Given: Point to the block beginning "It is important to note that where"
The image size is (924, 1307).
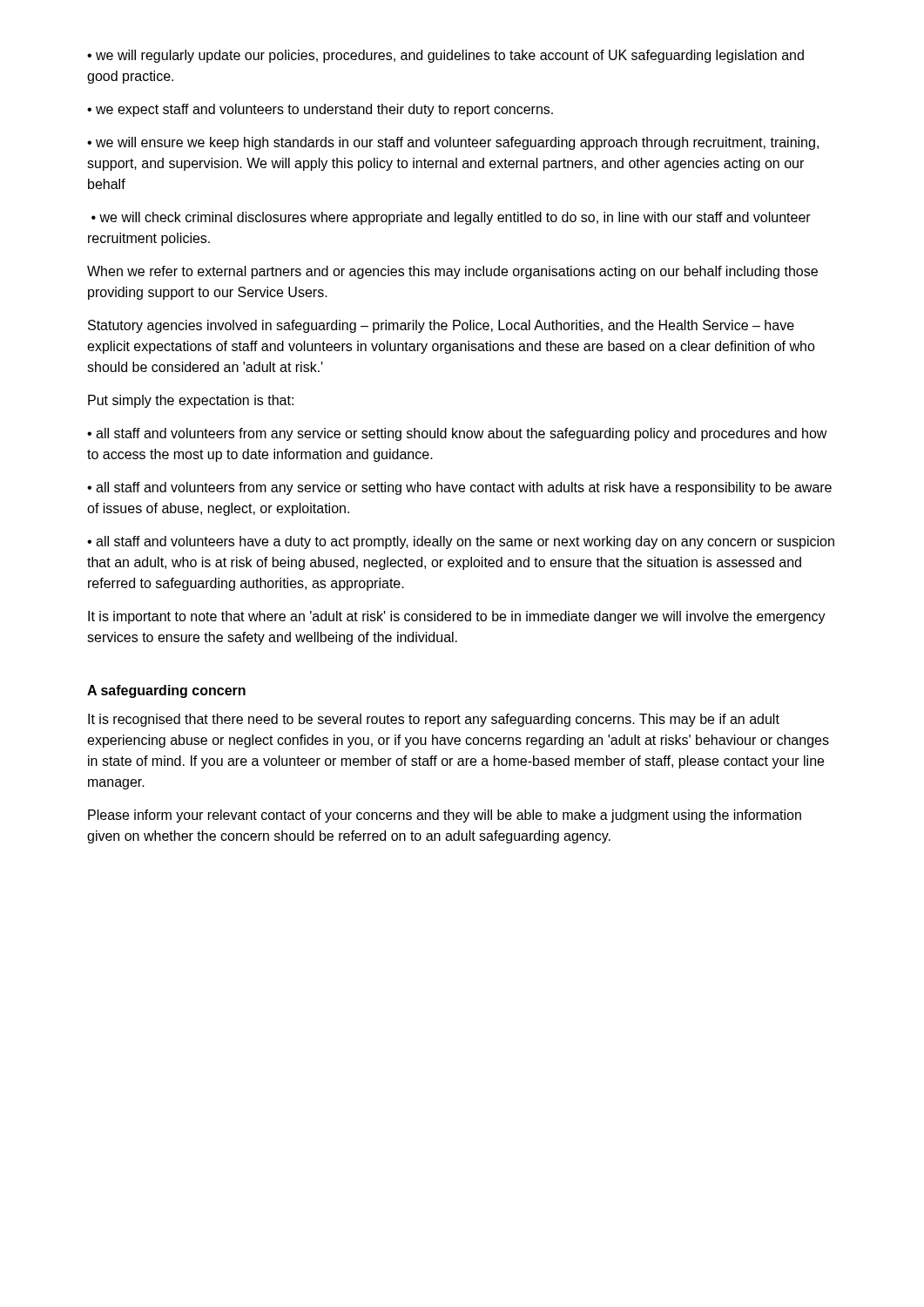Looking at the screenshot, I should click(456, 627).
